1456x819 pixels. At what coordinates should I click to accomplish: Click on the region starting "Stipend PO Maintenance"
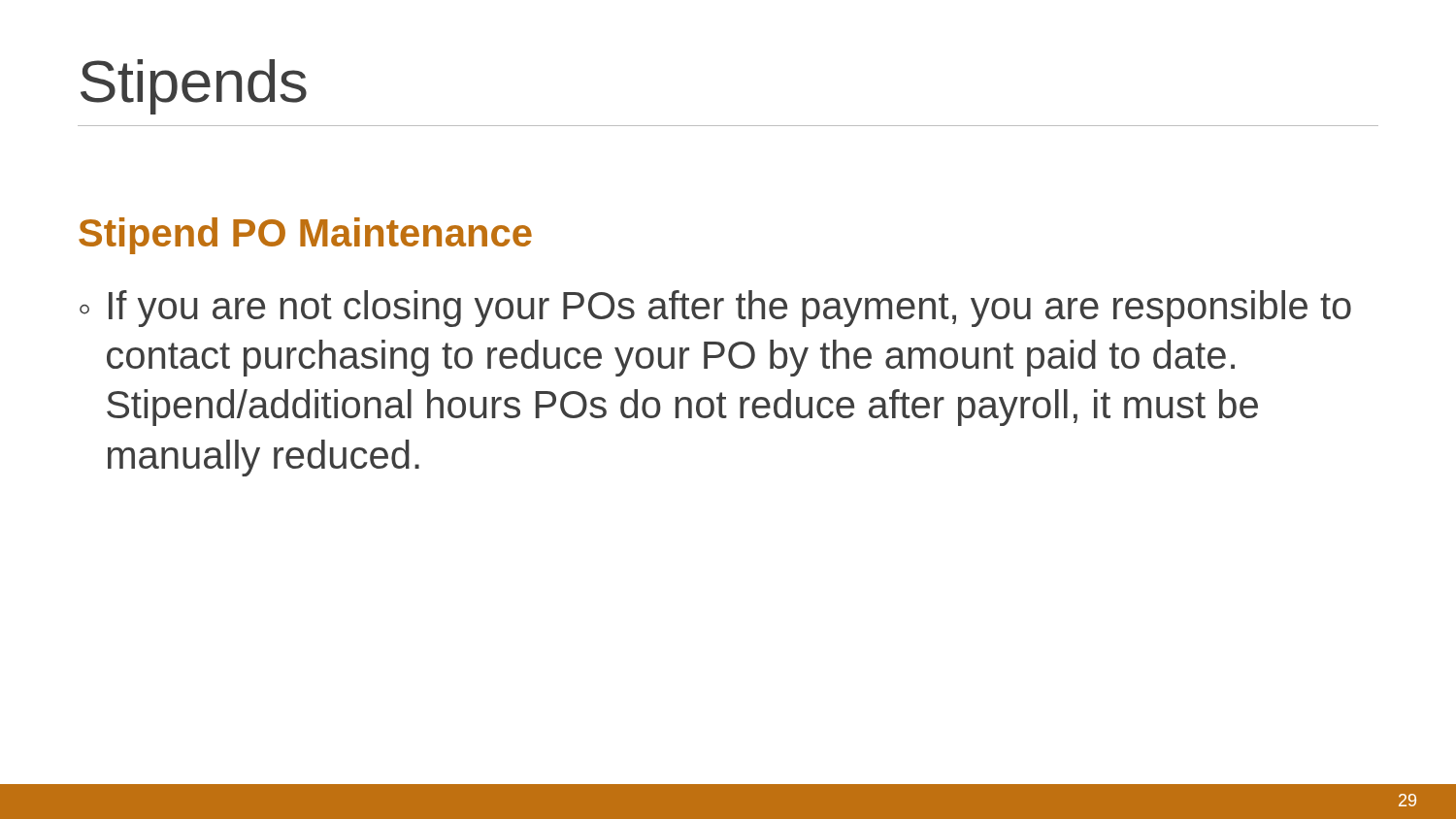305,236
